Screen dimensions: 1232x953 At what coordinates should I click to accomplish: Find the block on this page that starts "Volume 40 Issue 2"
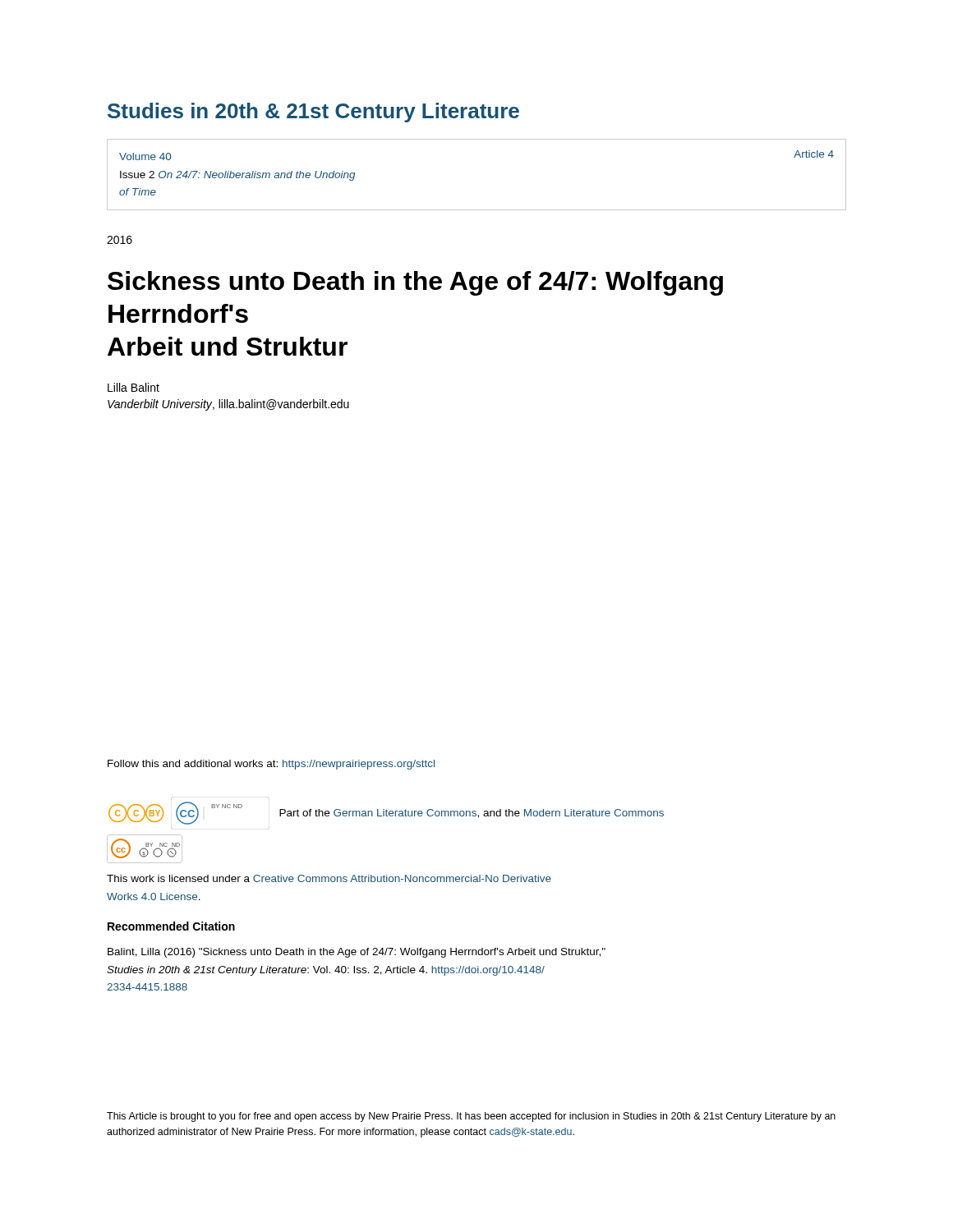tap(145, 155)
